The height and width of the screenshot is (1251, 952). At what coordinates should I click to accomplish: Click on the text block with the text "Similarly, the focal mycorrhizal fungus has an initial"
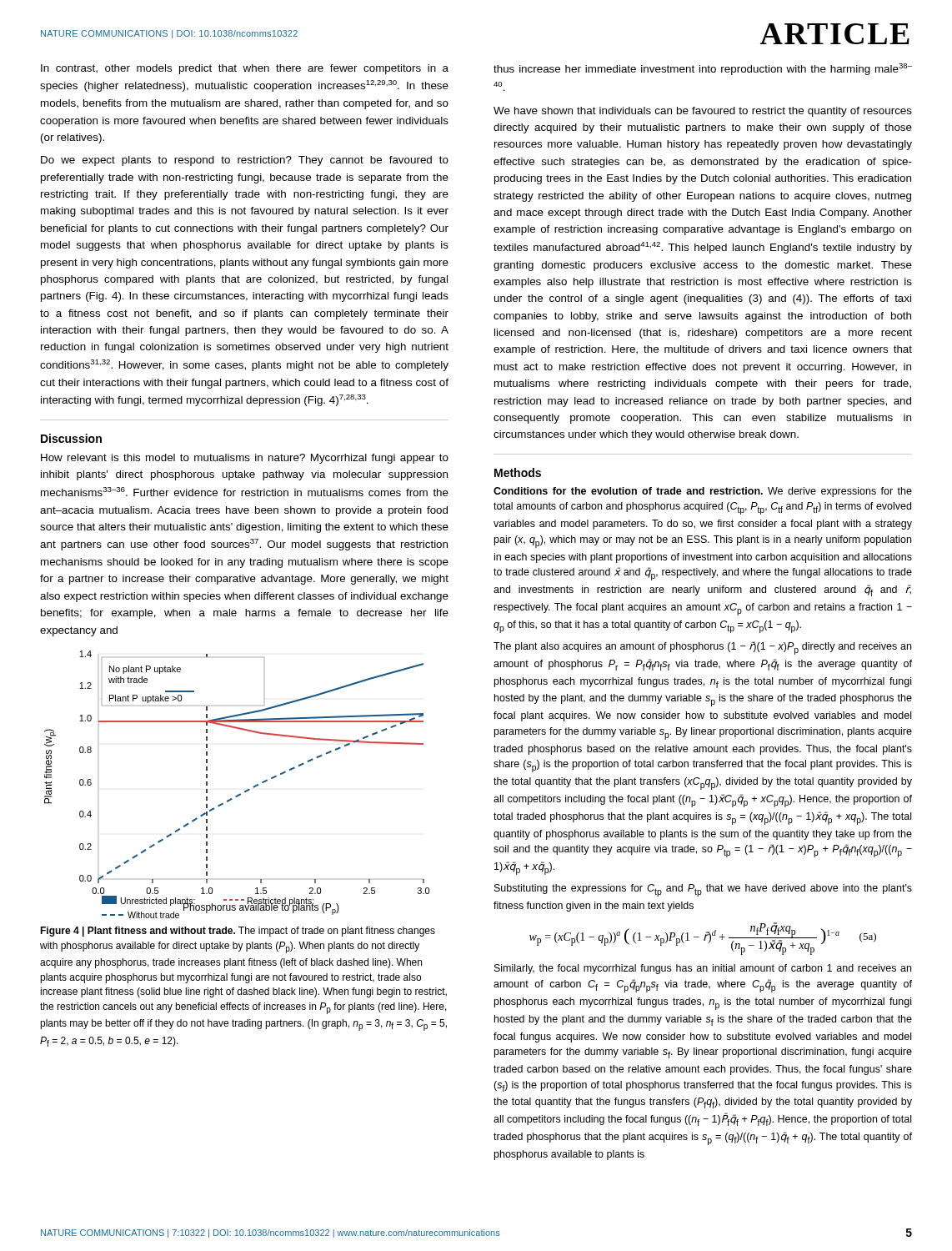[703, 1062]
